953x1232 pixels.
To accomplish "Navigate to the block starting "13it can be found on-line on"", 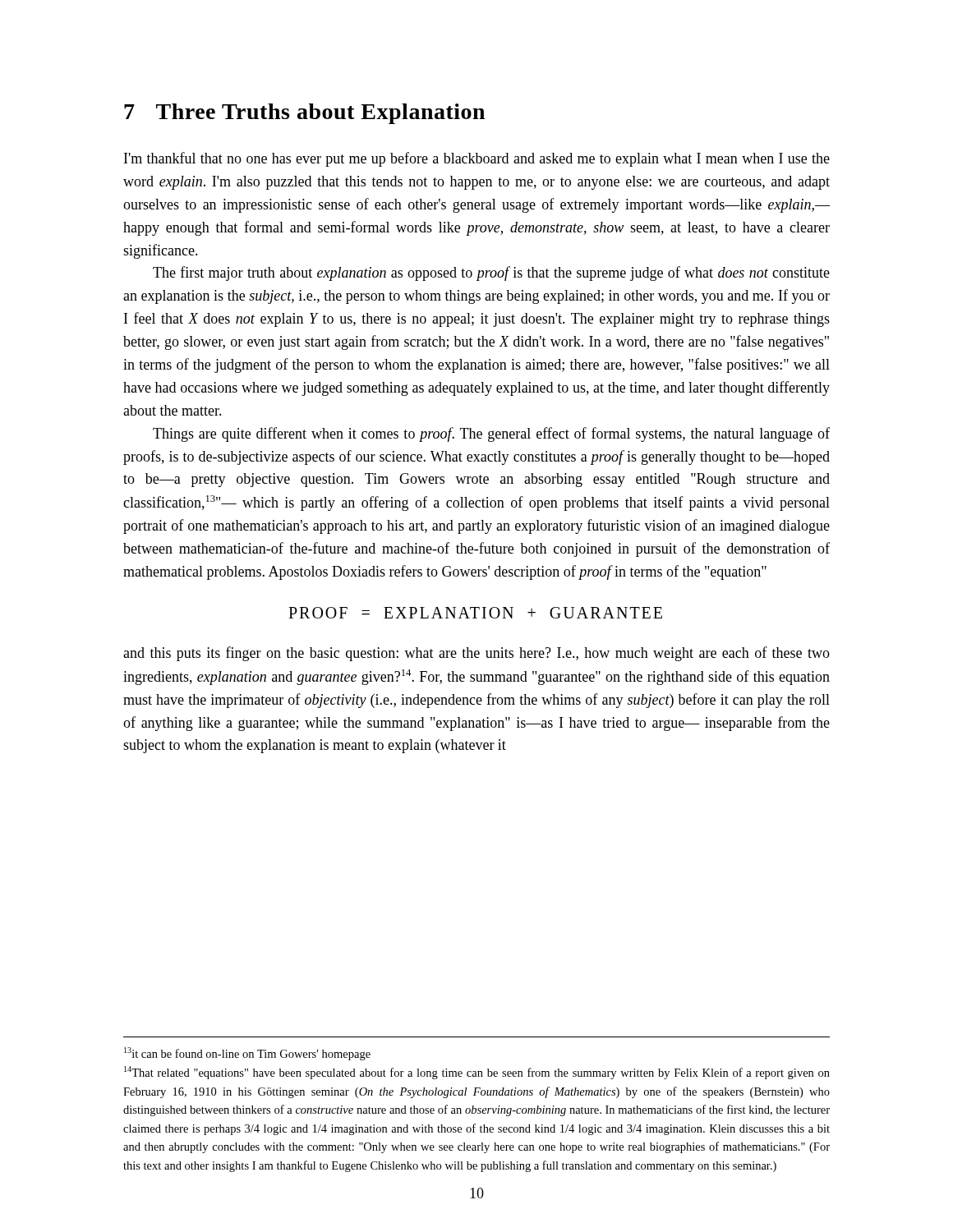I will click(x=476, y=1109).
